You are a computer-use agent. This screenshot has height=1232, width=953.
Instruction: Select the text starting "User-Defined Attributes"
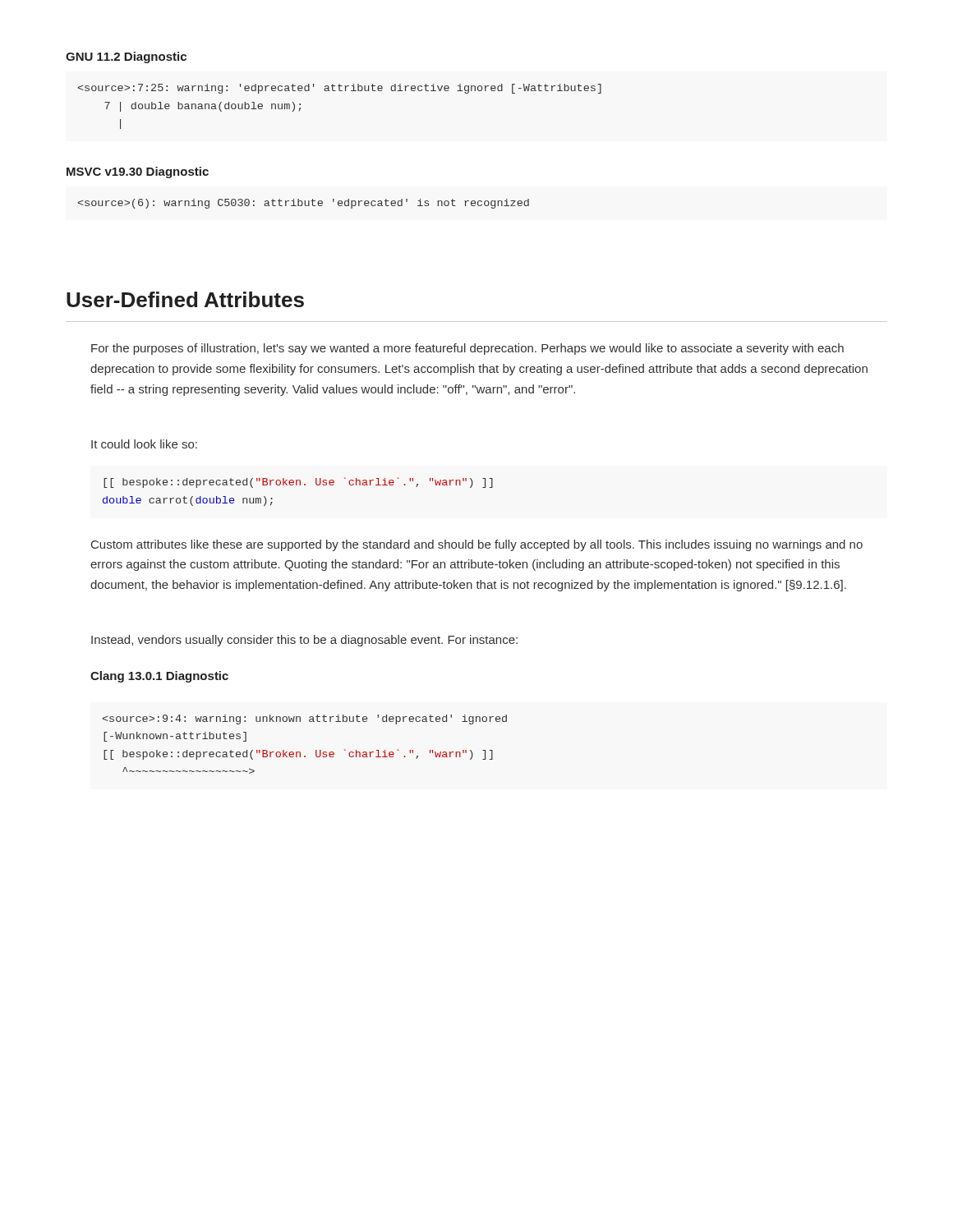(x=185, y=300)
